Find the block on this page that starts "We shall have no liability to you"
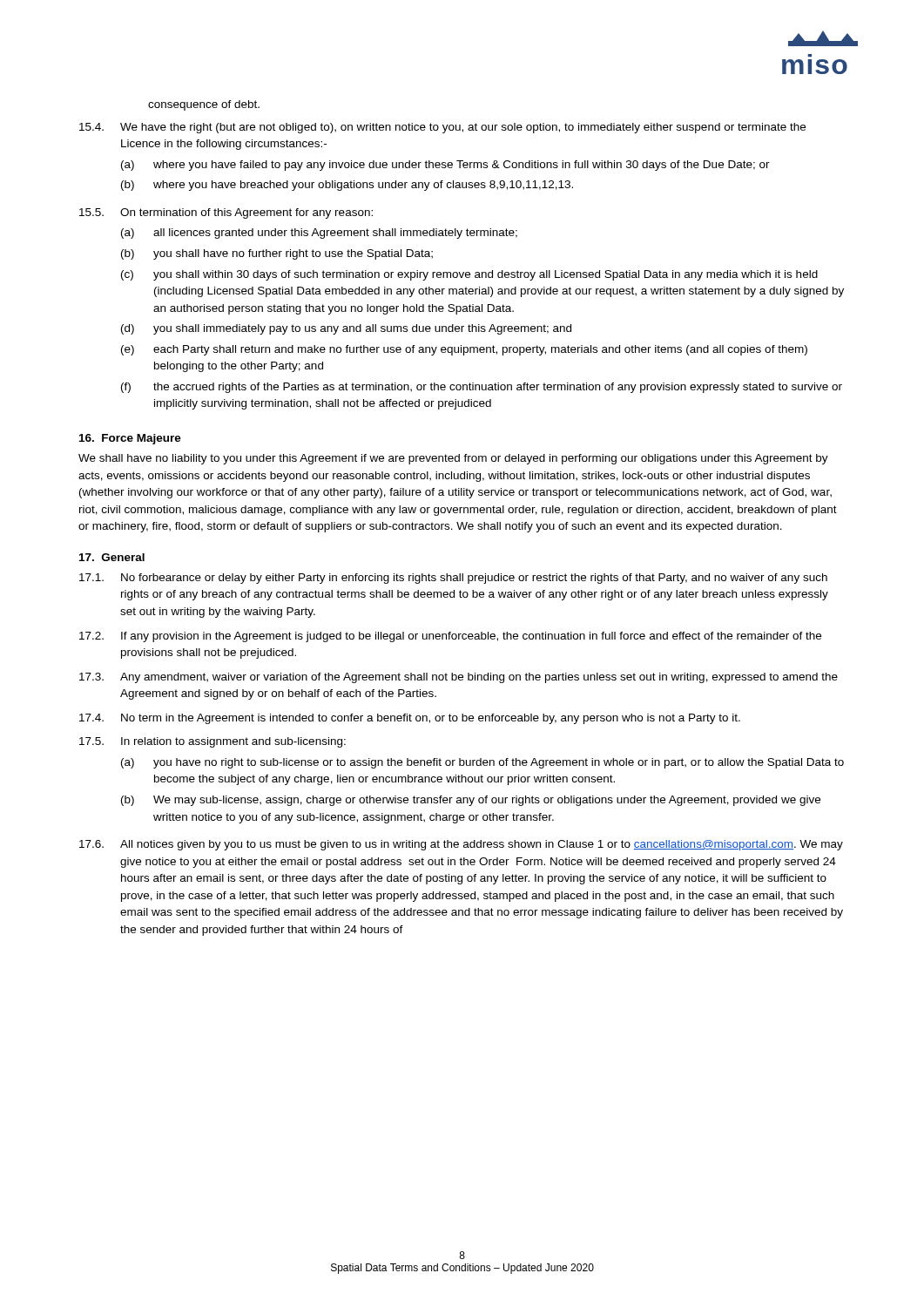 (x=462, y=492)
